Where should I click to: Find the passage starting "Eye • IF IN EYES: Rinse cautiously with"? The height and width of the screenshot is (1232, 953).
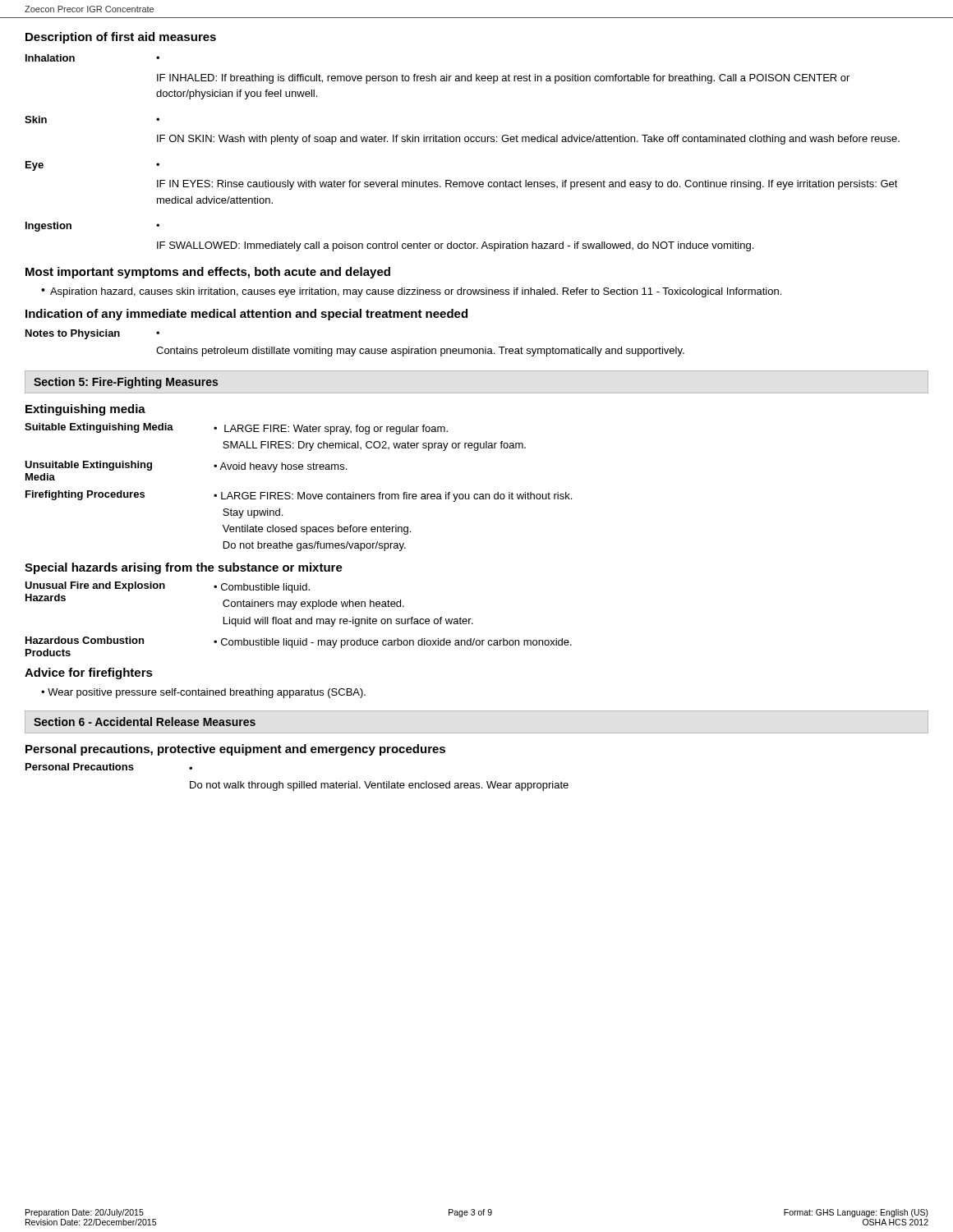coord(476,182)
